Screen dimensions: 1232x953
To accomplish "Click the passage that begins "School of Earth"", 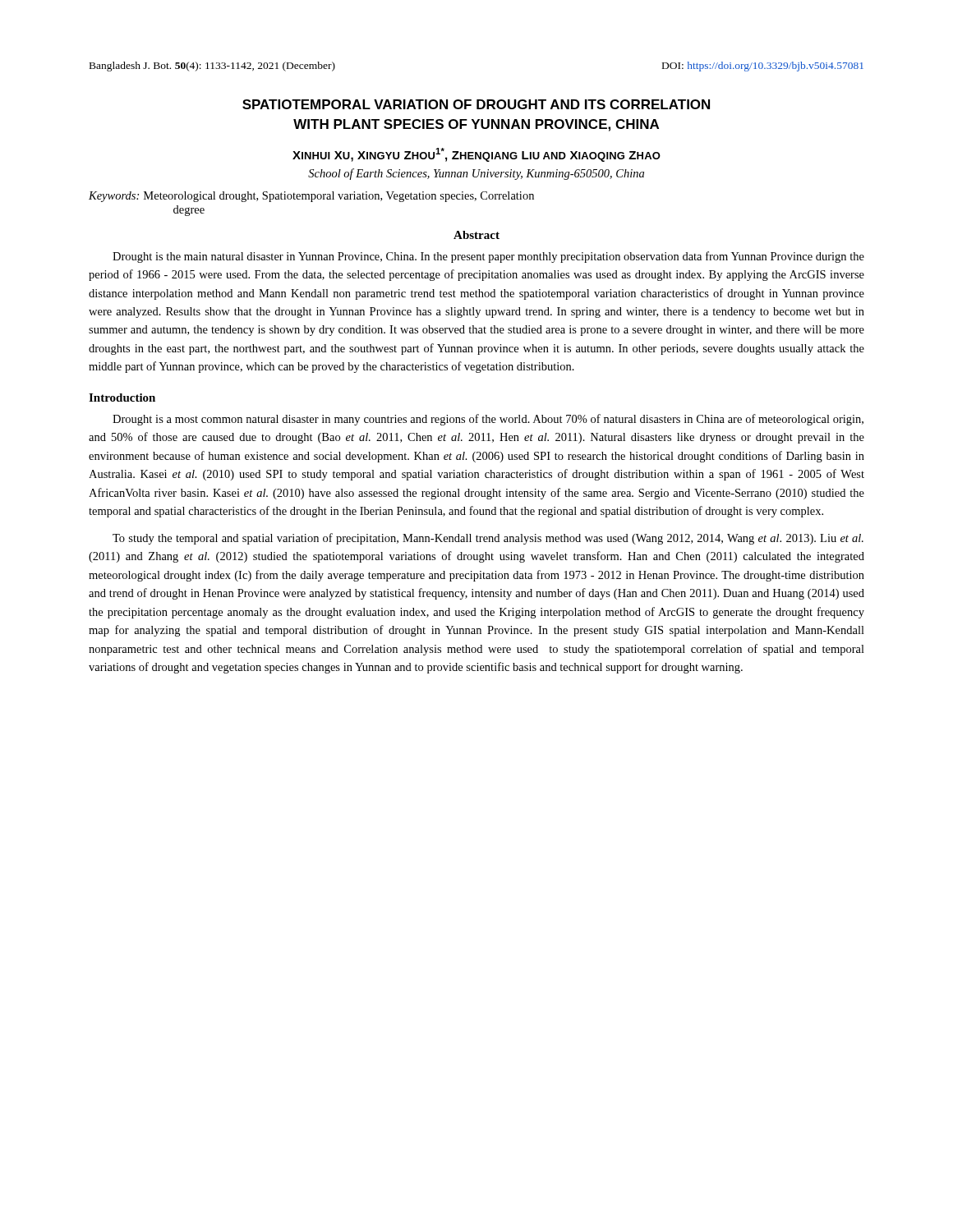I will pos(476,173).
